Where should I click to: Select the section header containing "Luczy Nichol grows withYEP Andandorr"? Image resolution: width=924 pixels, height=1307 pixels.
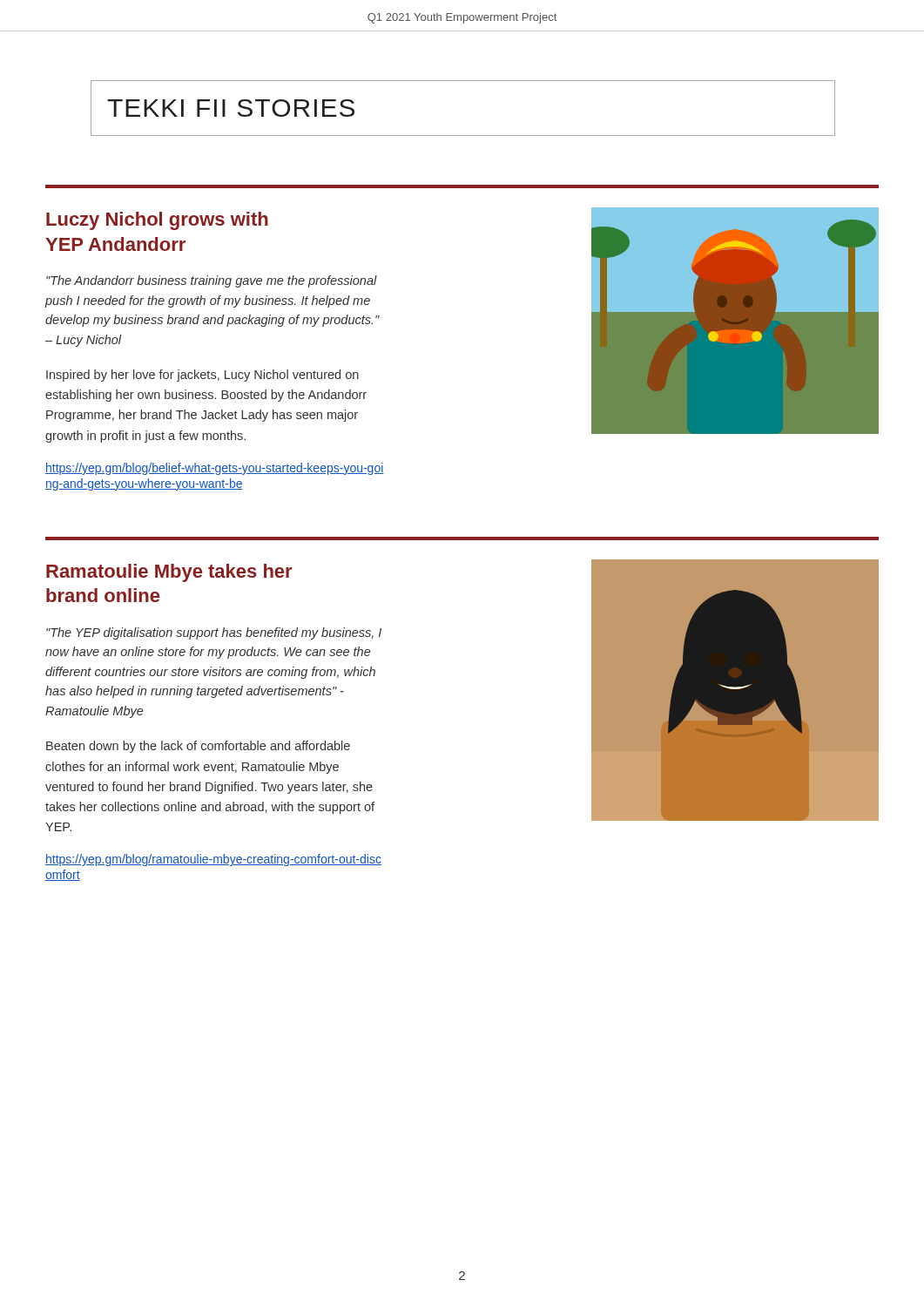157,232
